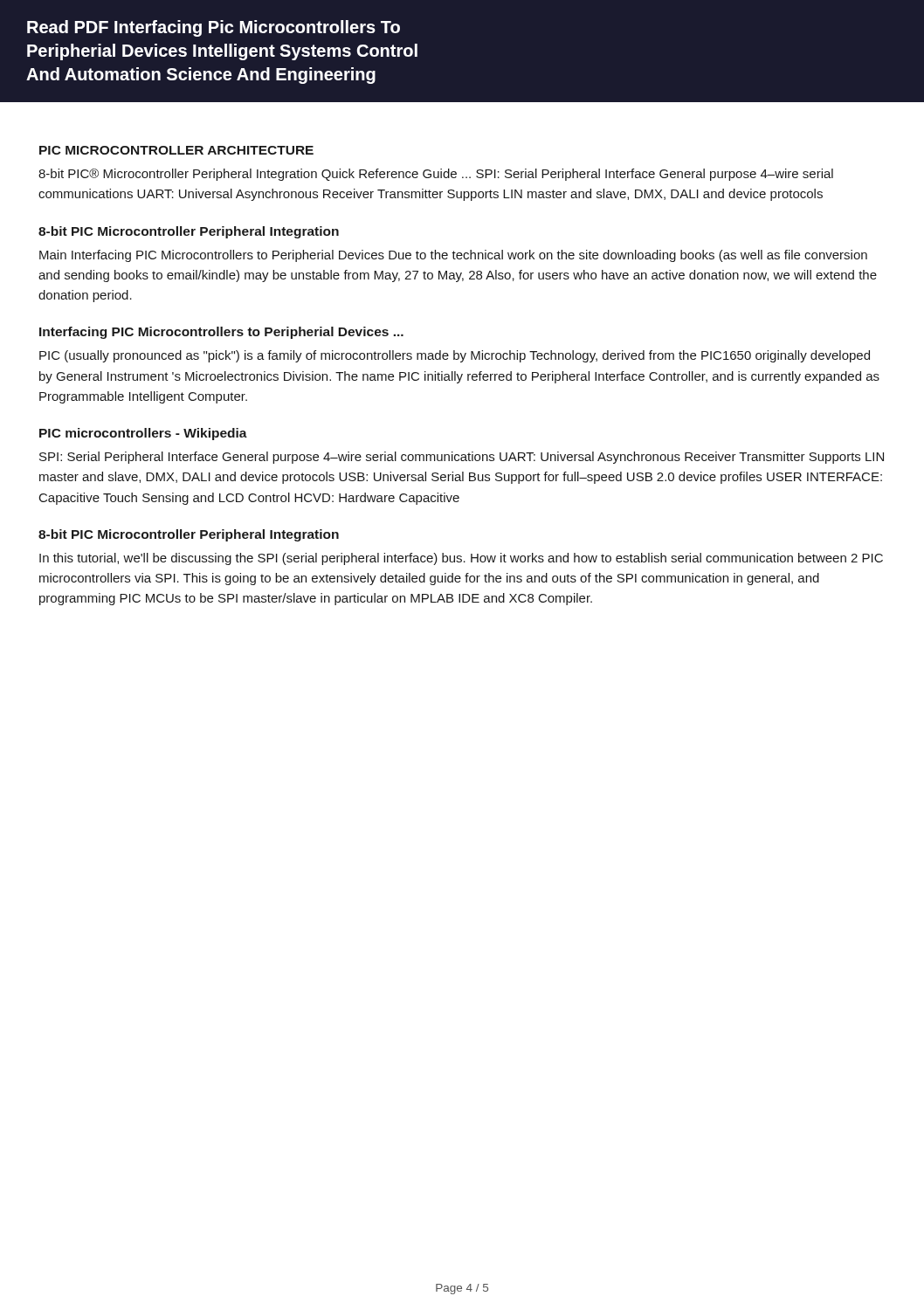Click on the text block that reads "PIC (usually pronounced as "pick") is"
This screenshot has height=1310, width=924.
click(459, 376)
